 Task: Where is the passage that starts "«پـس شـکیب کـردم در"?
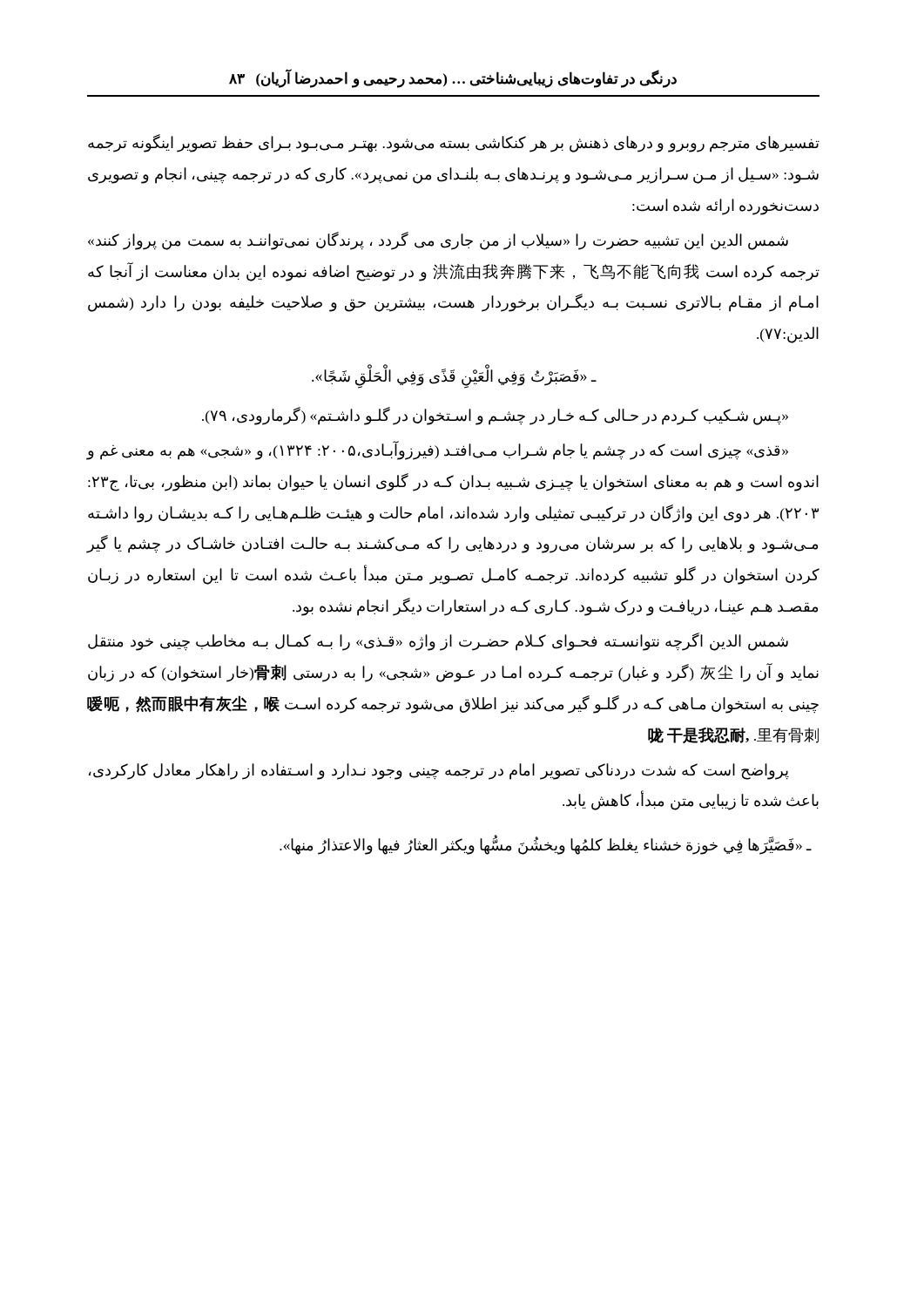pyautogui.click(x=453, y=416)
